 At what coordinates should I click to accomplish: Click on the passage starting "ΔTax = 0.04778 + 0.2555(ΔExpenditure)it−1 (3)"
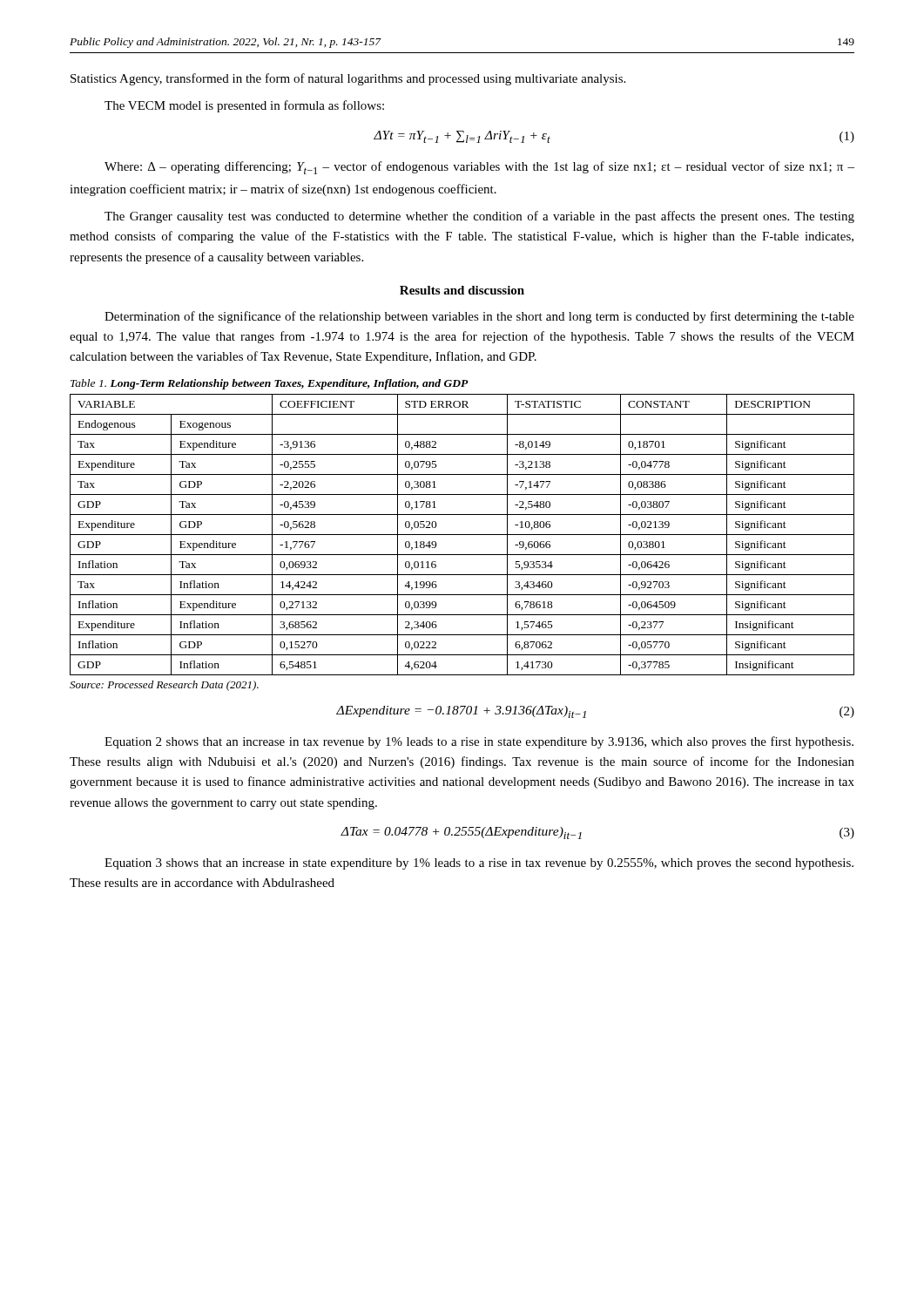point(461,834)
